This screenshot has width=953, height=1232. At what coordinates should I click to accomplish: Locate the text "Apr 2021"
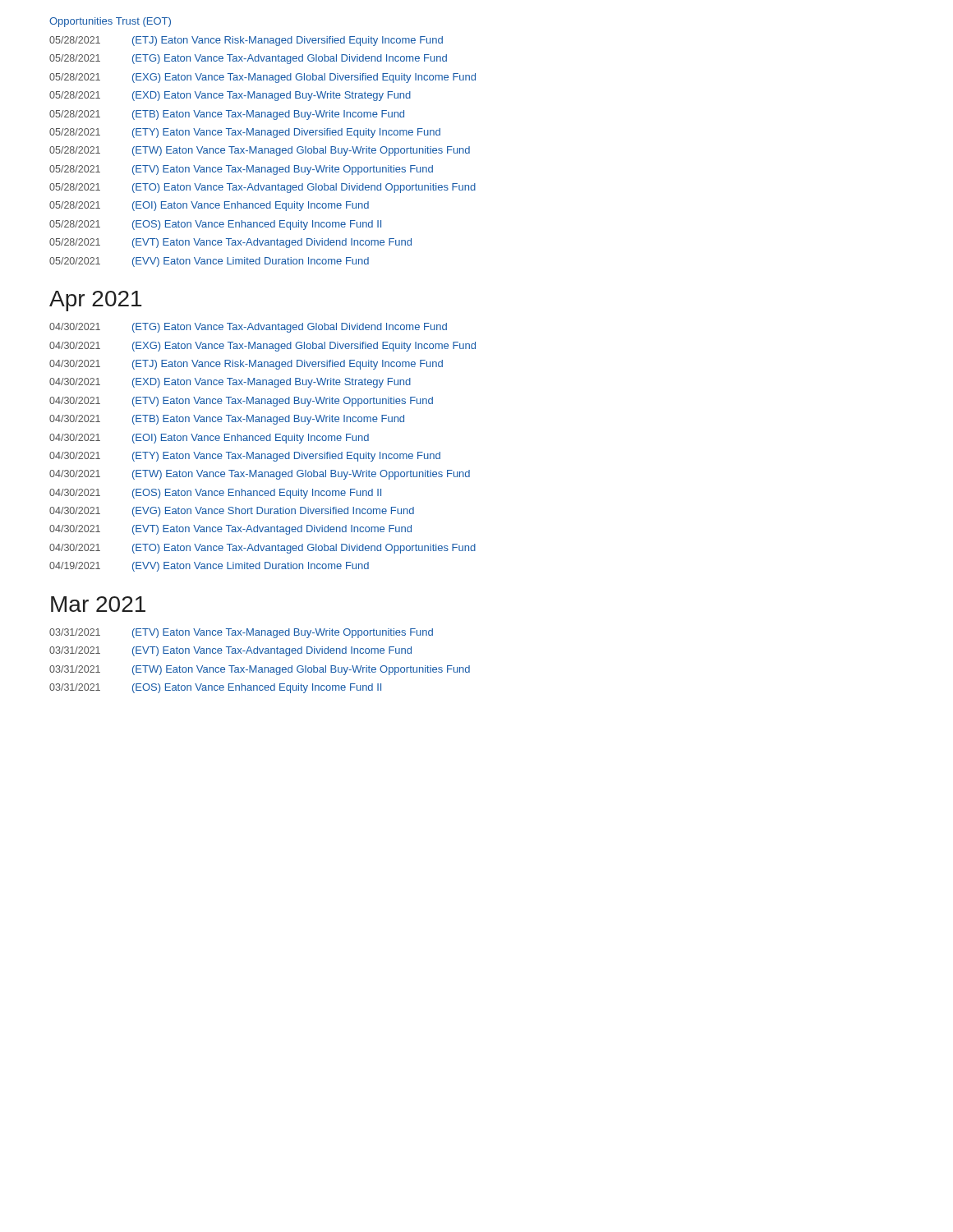pyautogui.click(x=96, y=298)
